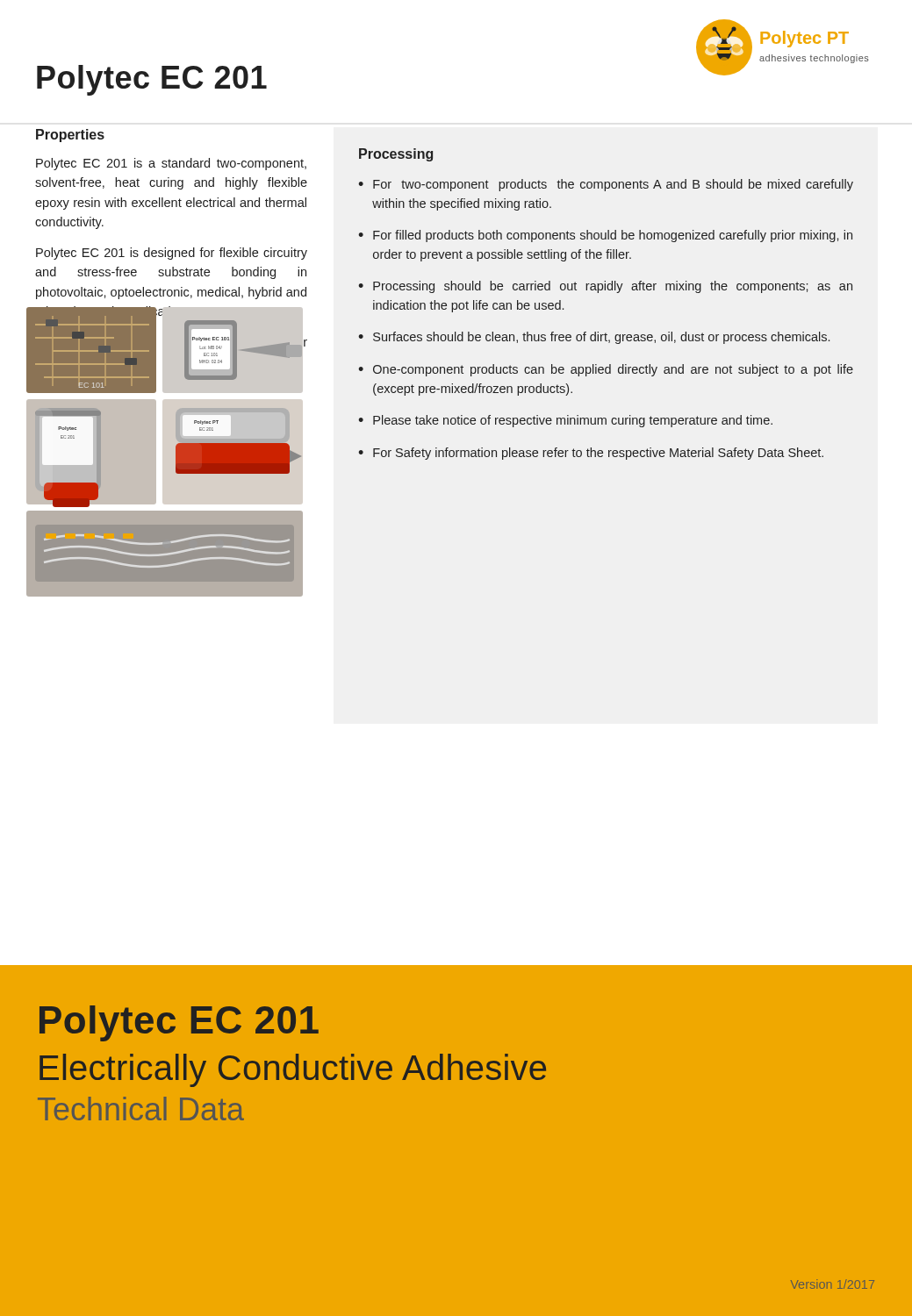
Task: Navigate to the element starting "Technical Data"
Action: tap(140, 1109)
